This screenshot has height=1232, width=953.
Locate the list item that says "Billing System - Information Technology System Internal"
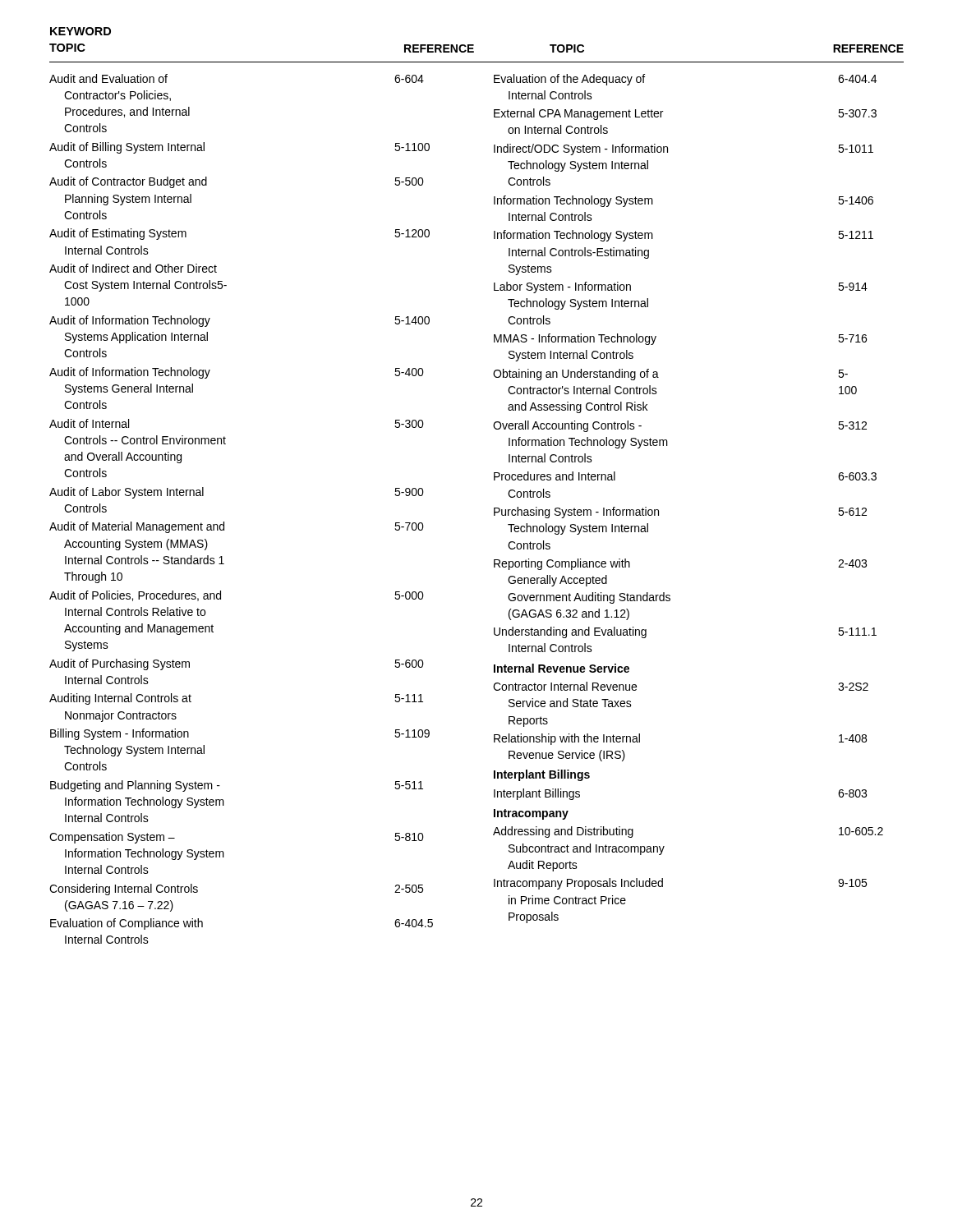point(116,734)
